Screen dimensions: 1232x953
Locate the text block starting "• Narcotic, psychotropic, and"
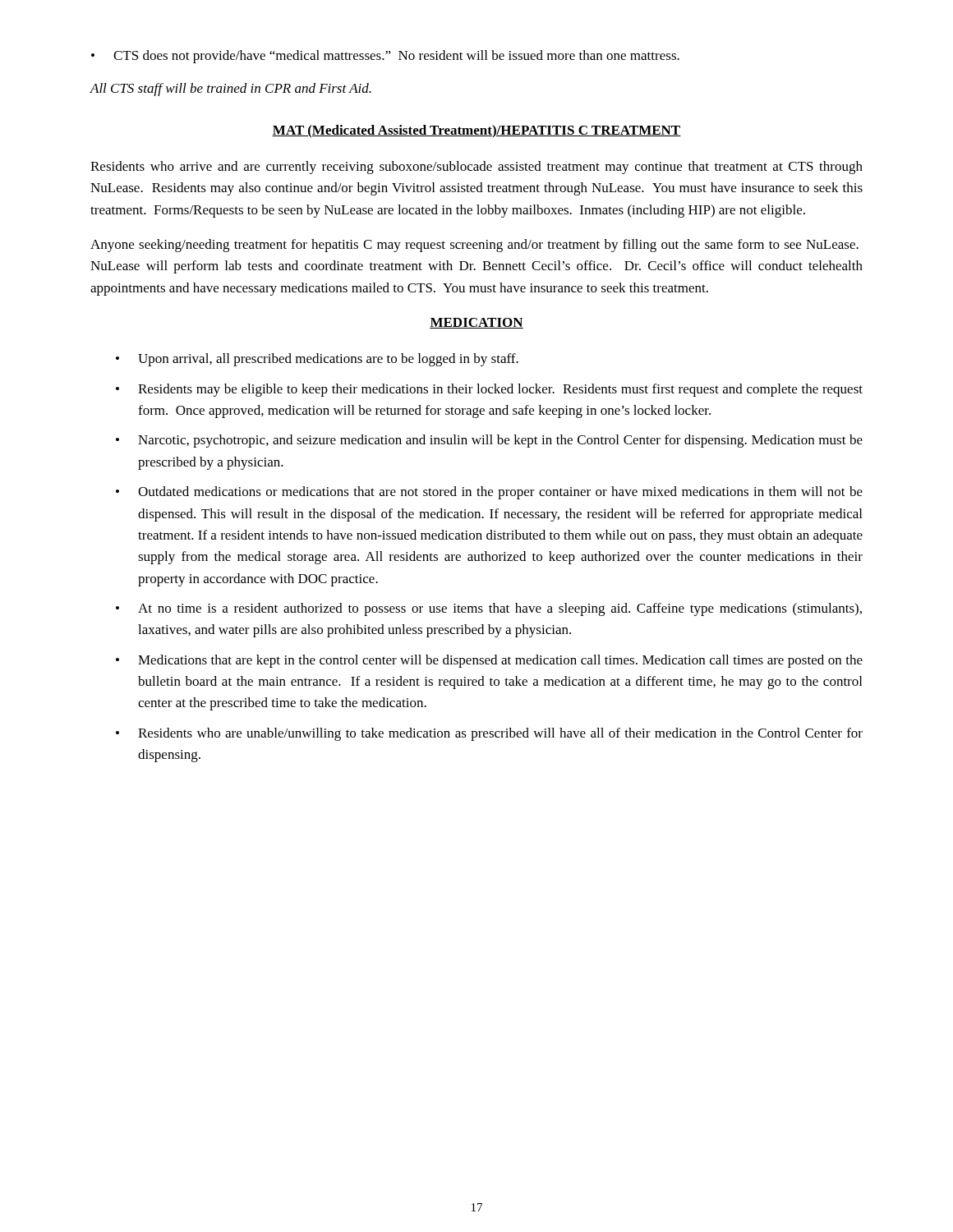point(489,452)
